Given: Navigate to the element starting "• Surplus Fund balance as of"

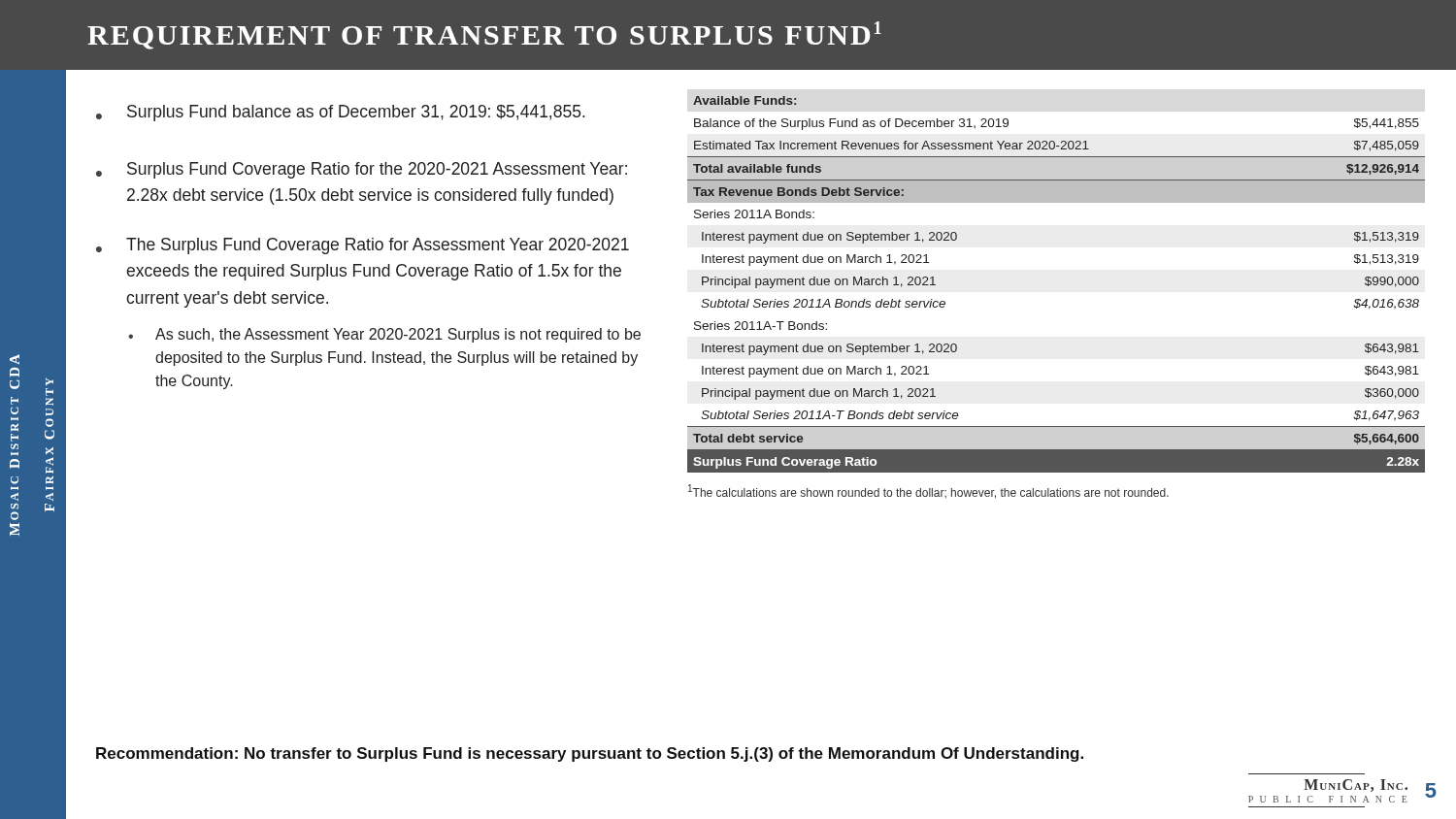Looking at the screenshot, I should pos(341,116).
